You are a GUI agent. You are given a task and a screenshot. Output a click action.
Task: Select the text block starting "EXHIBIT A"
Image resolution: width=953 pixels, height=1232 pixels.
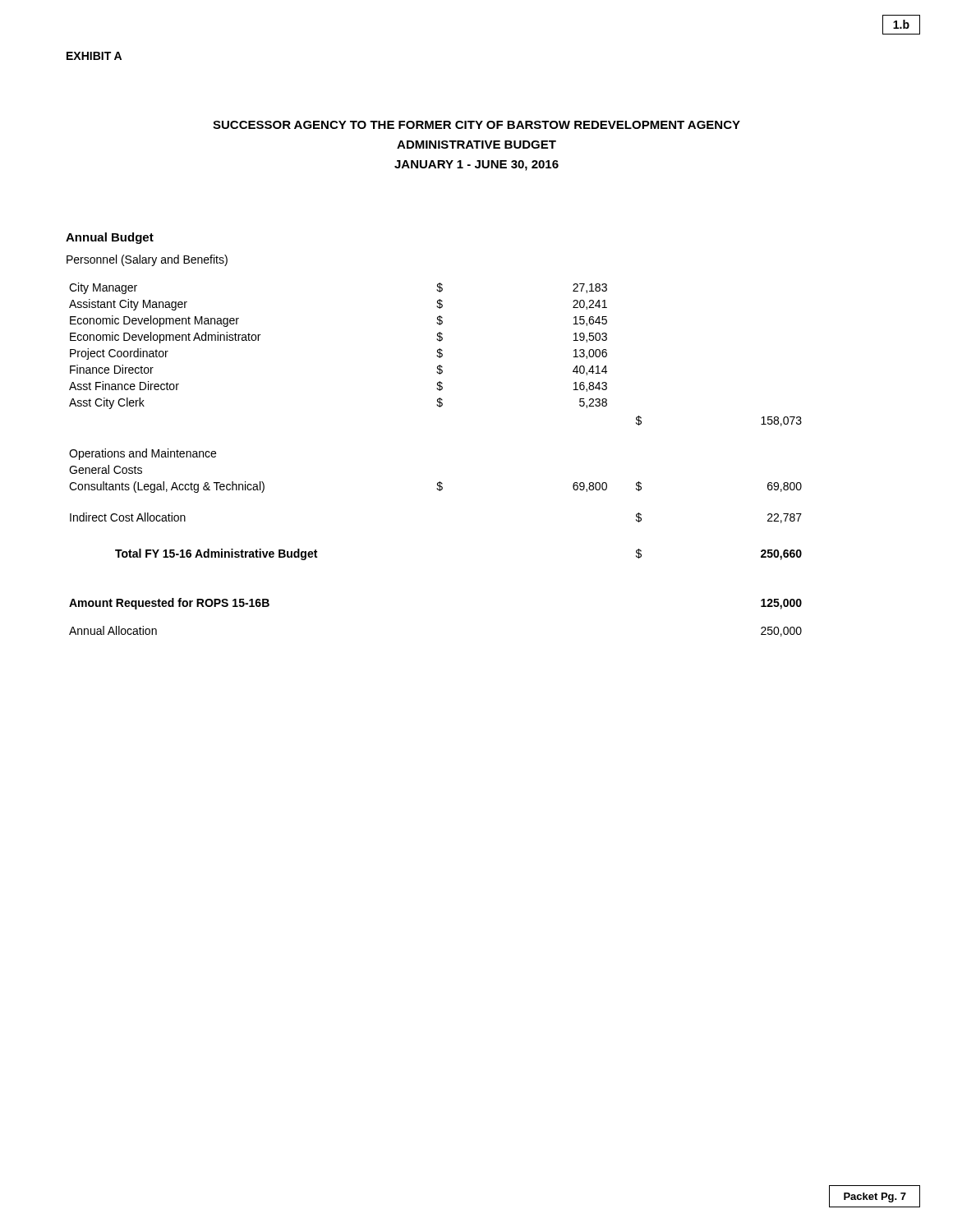tap(94, 56)
